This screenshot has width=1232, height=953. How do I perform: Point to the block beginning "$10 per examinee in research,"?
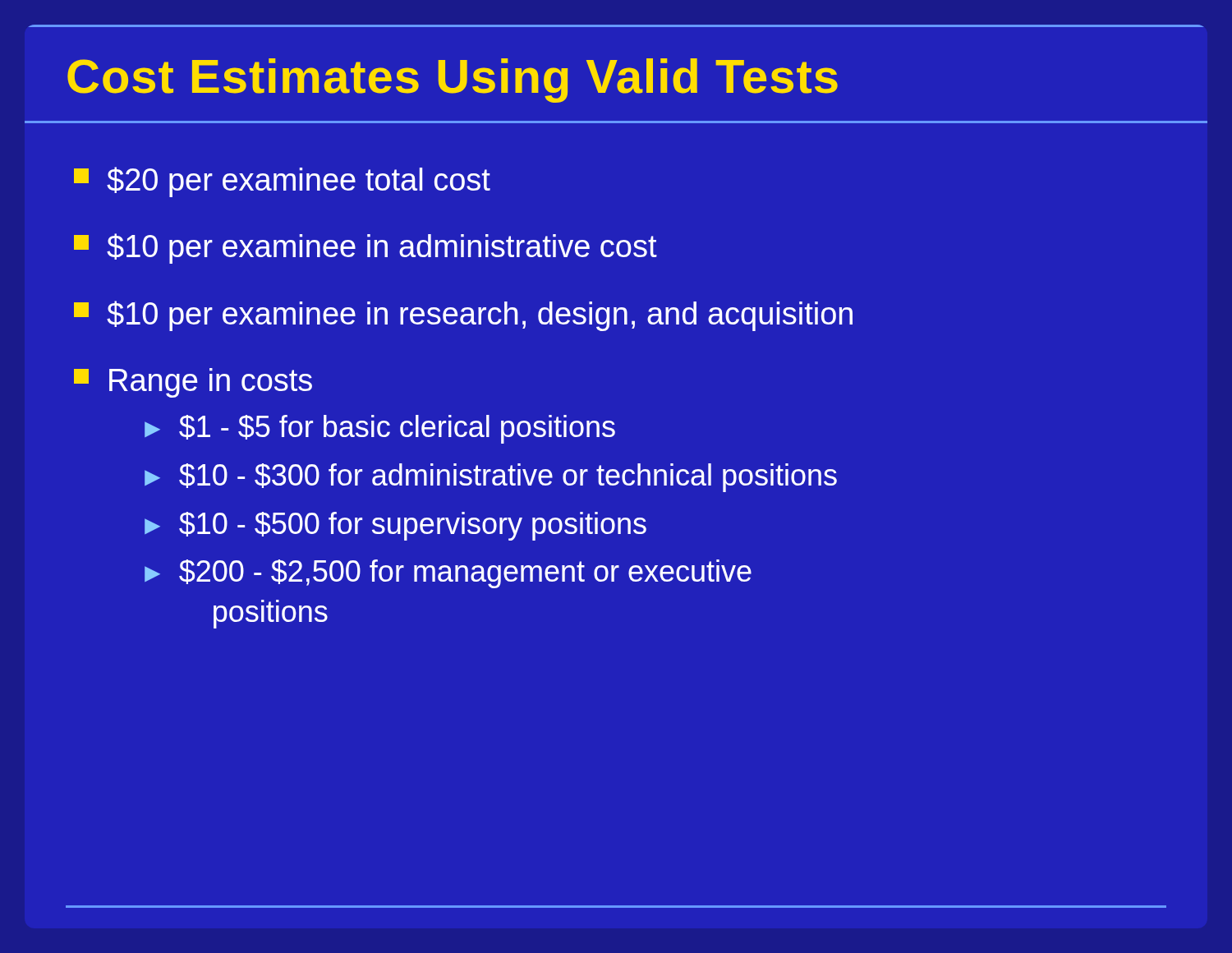coord(464,314)
